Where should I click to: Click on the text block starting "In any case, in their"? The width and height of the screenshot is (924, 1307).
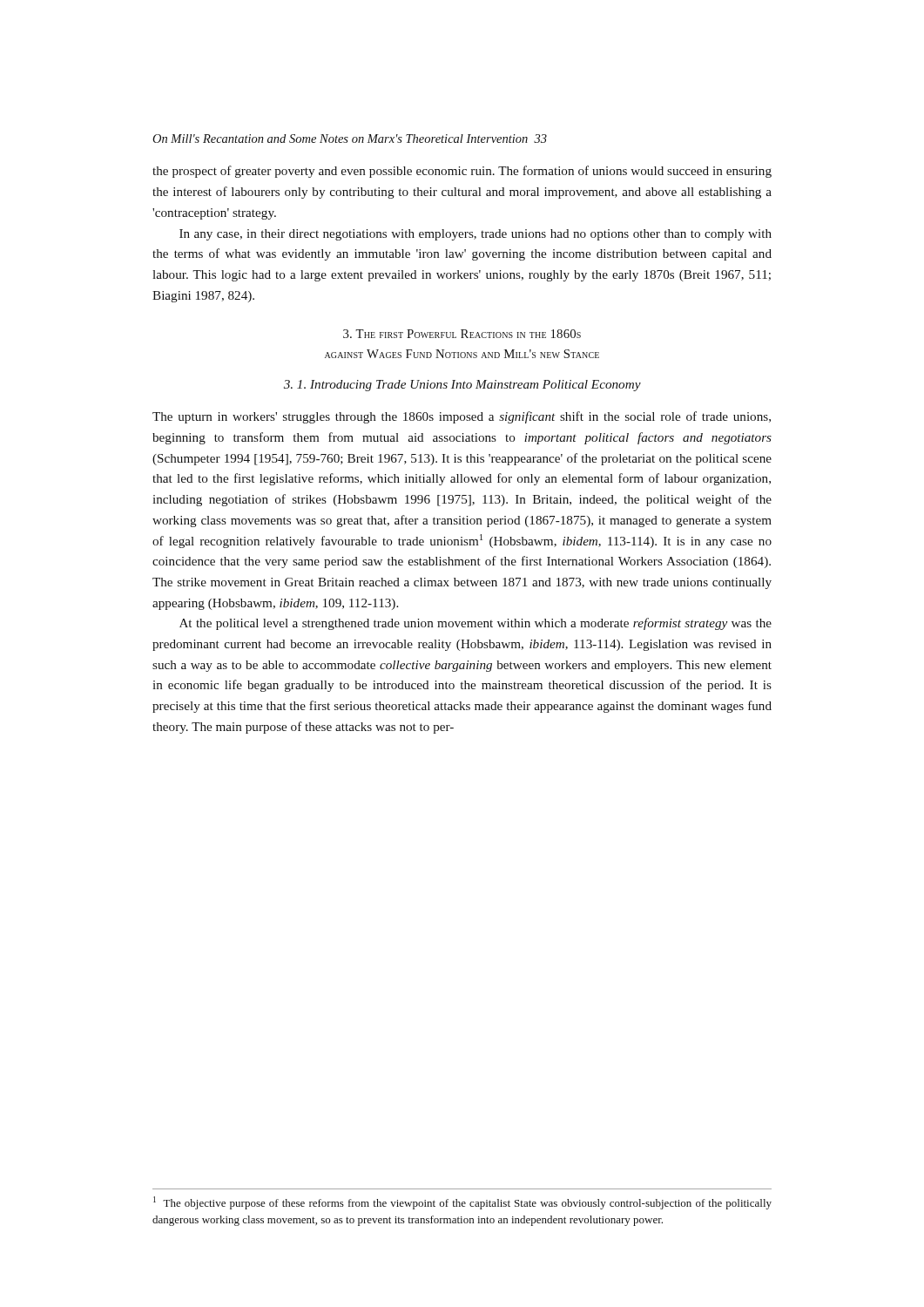point(462,264)
